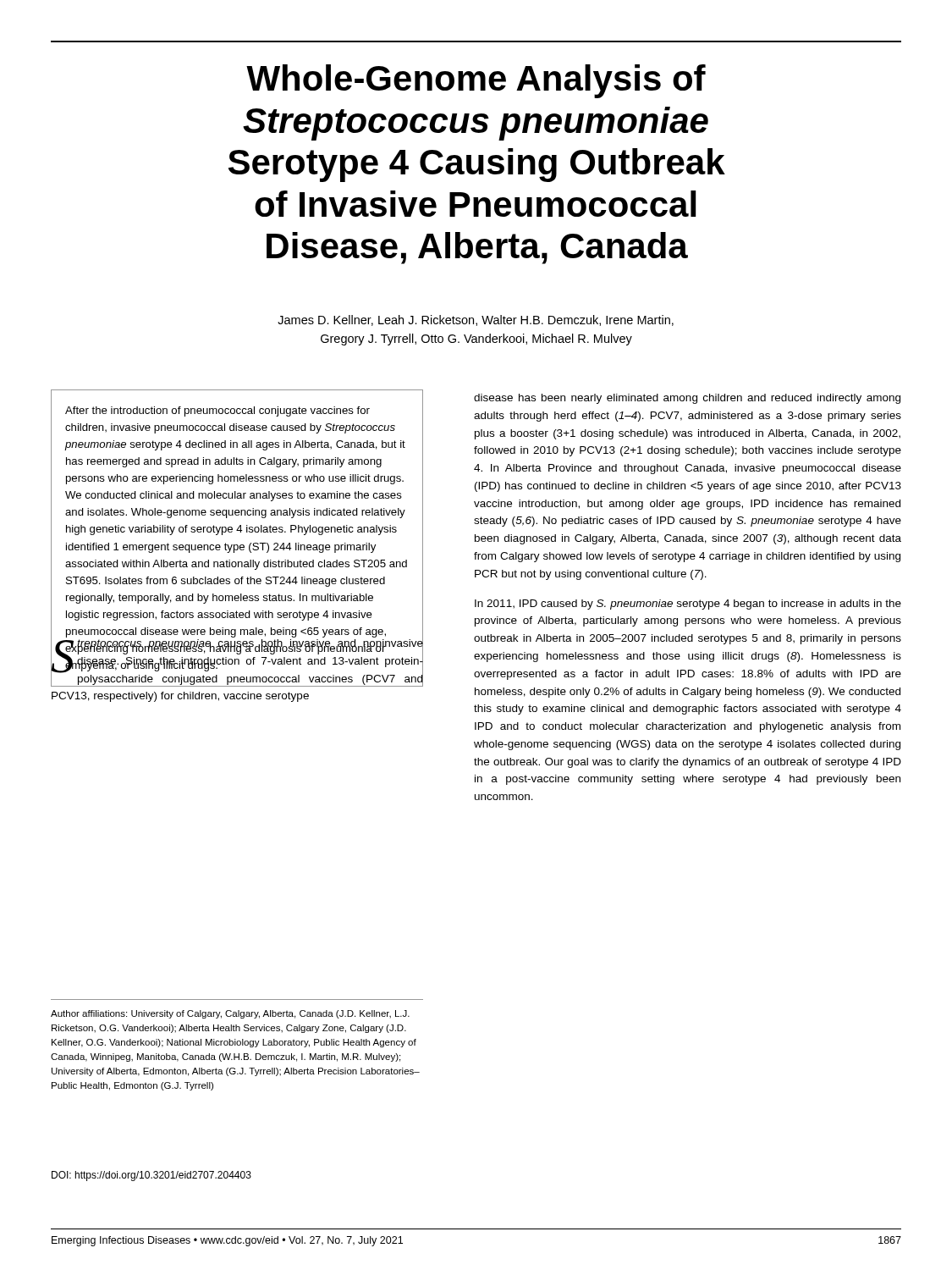Click where it says "DOI: https://doi.org/10.3201/eid2707.204403"
The height and width of the screenshot is (1270, 952).
coord(151,1175)
